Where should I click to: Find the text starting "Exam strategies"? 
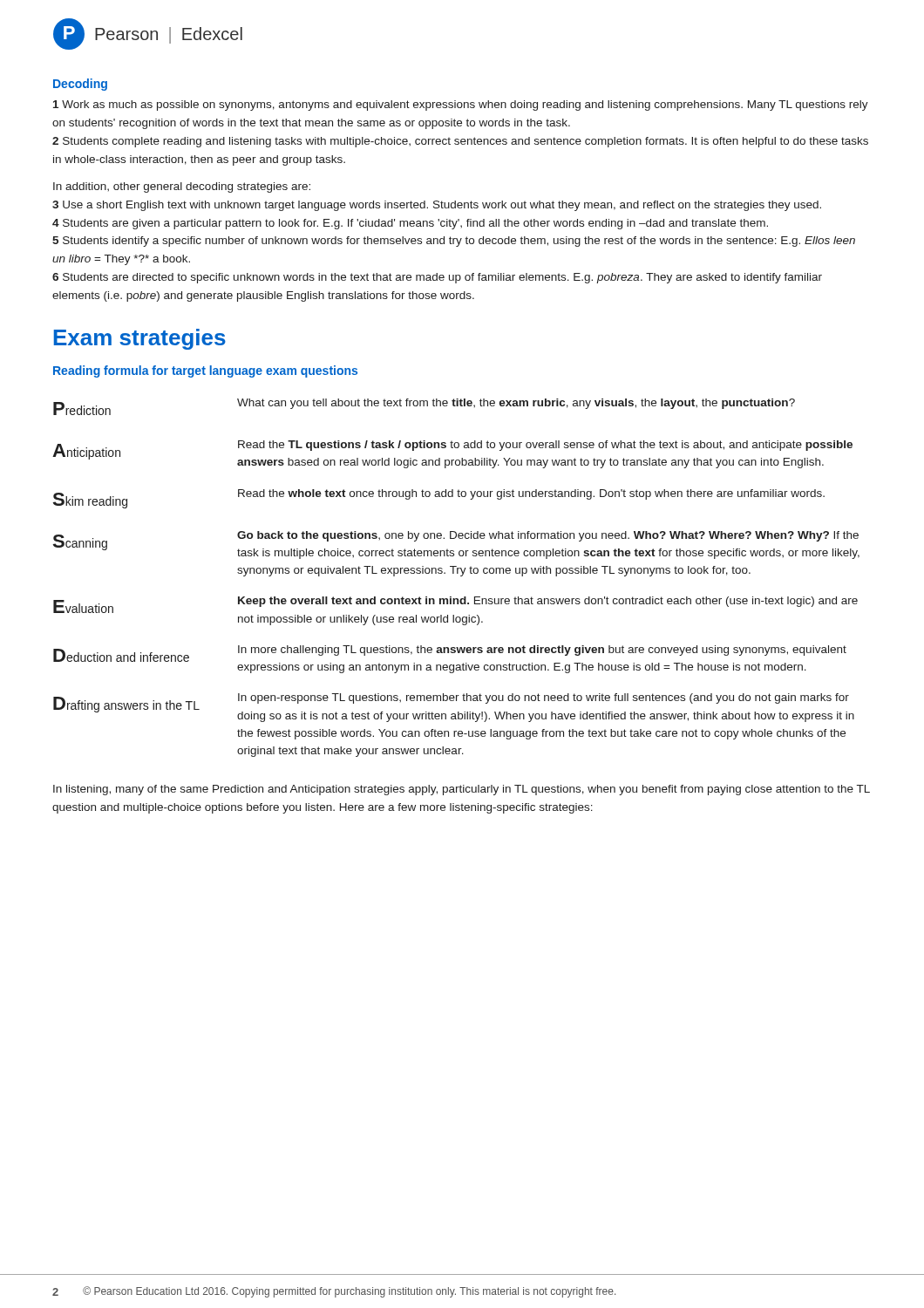139,338
